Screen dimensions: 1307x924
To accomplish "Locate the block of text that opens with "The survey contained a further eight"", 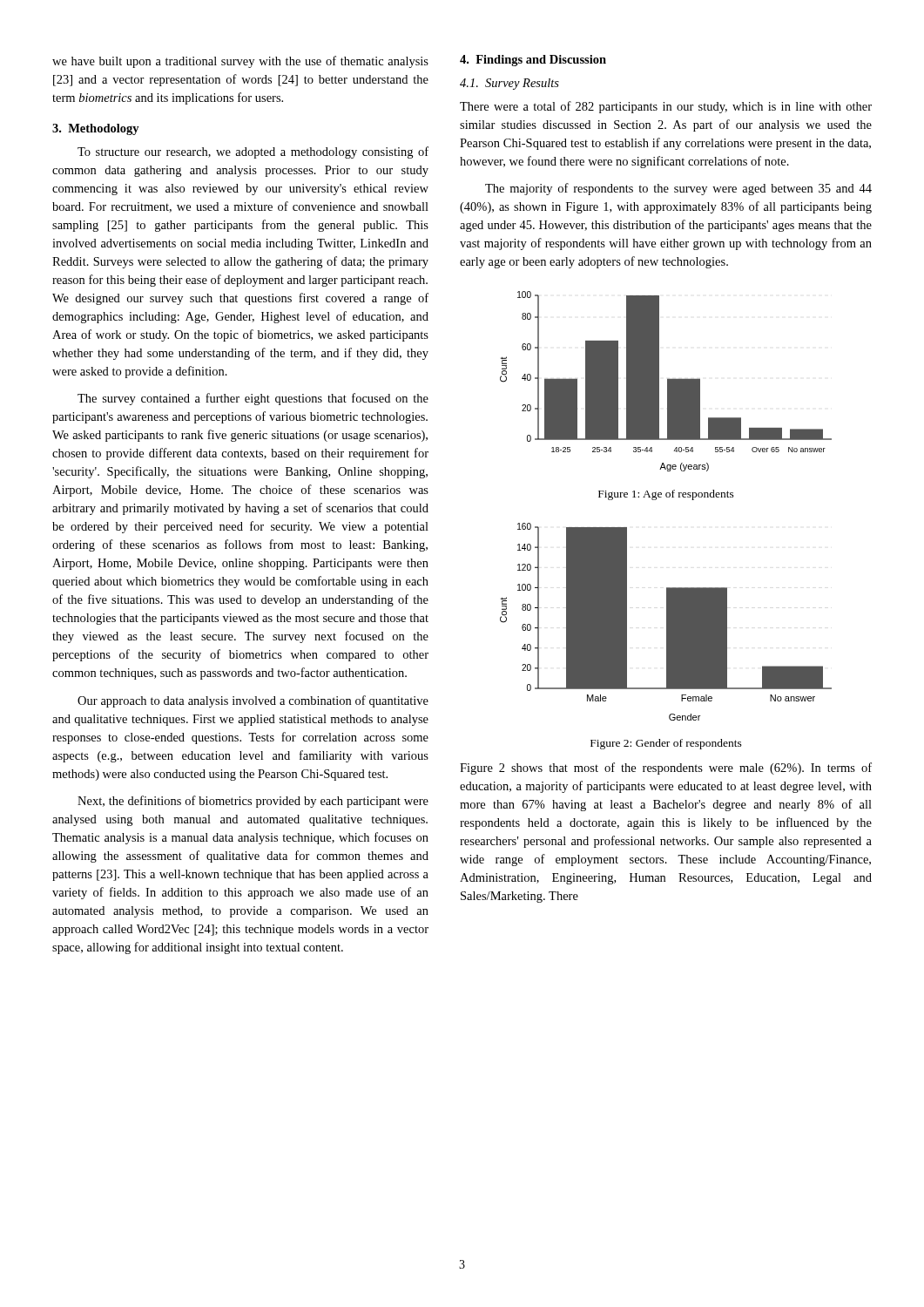I will pyautogui.click(x=240, y=536).
